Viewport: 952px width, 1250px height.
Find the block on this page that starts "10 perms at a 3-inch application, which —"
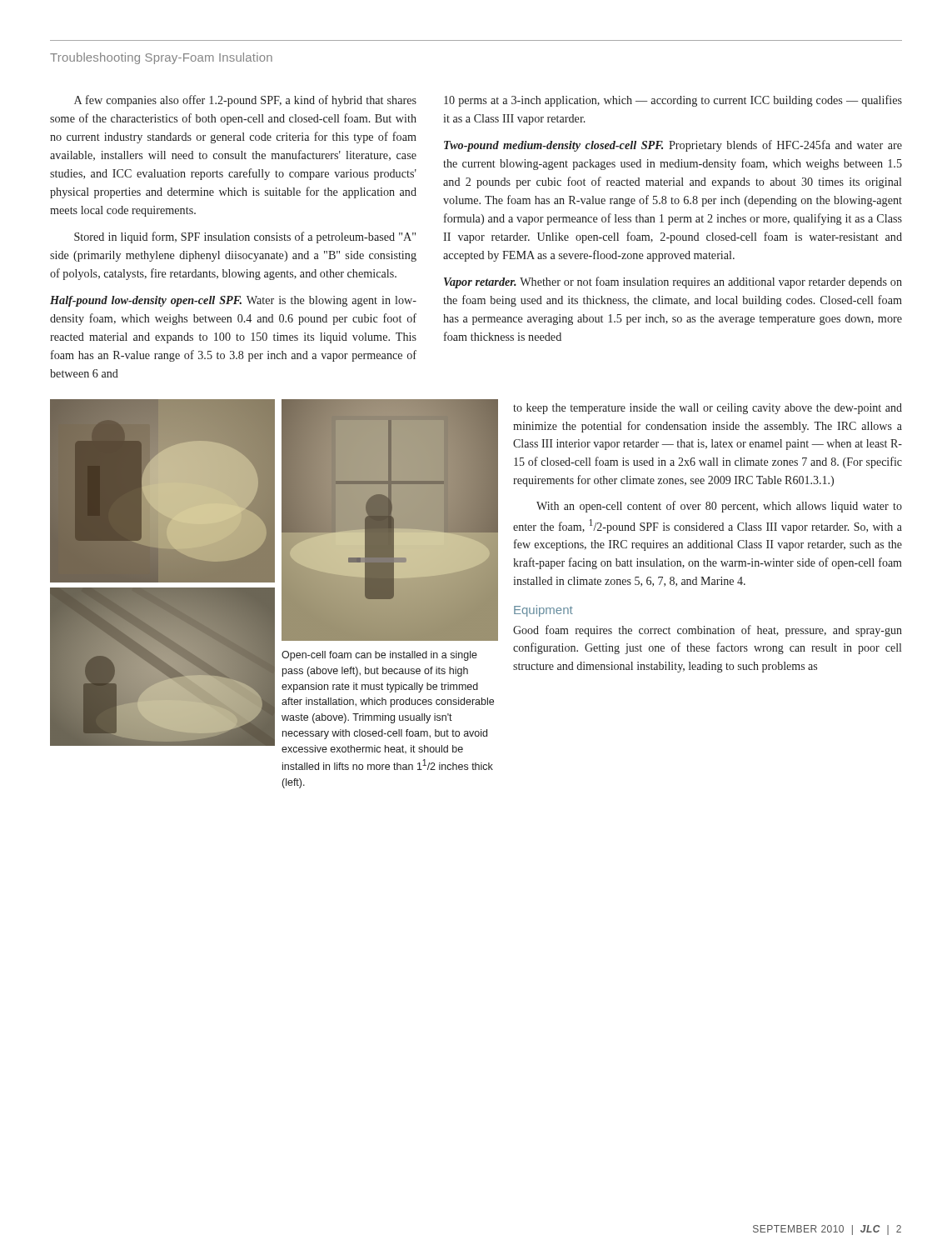point(673,218)
